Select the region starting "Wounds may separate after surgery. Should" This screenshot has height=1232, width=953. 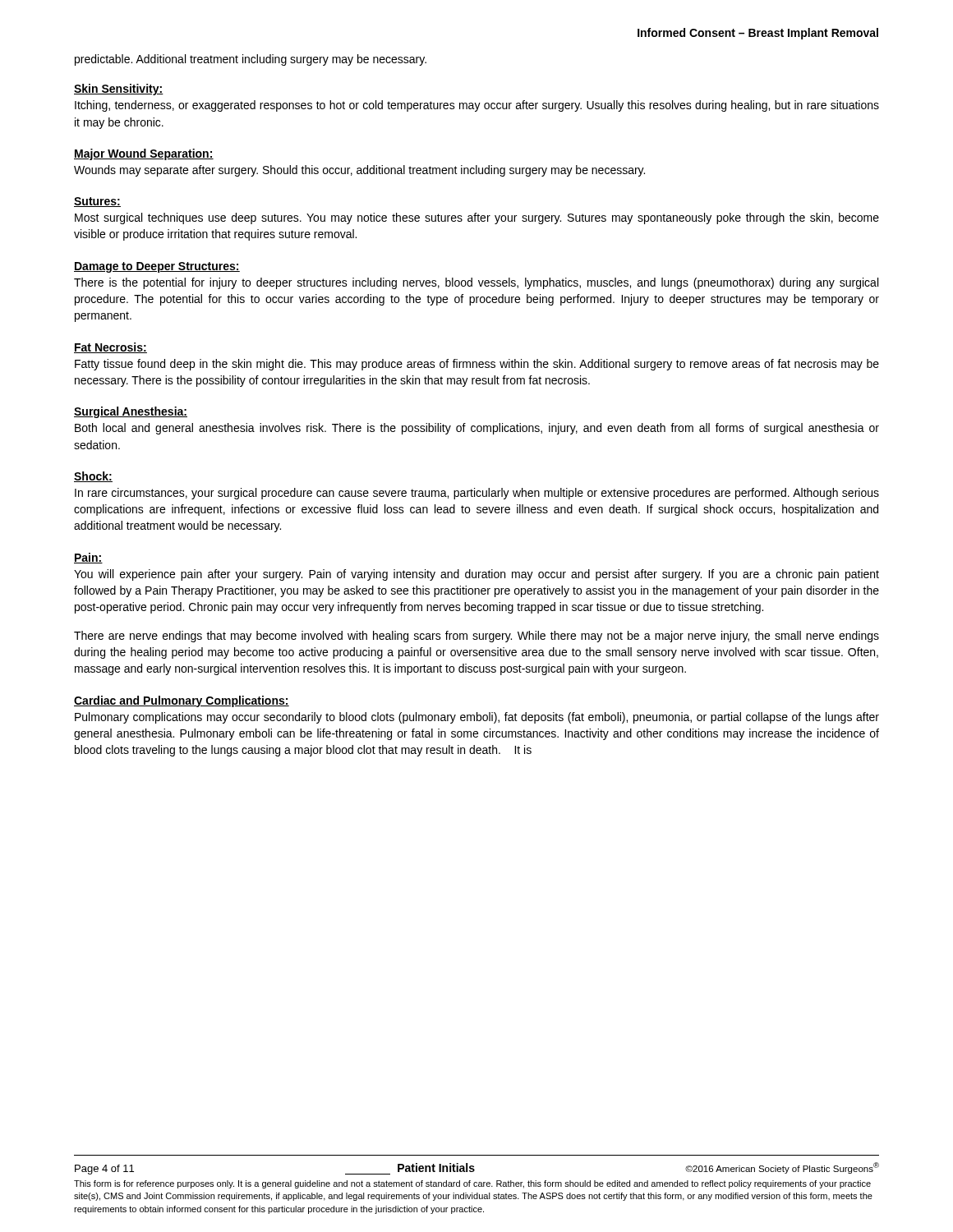point(360,170)
